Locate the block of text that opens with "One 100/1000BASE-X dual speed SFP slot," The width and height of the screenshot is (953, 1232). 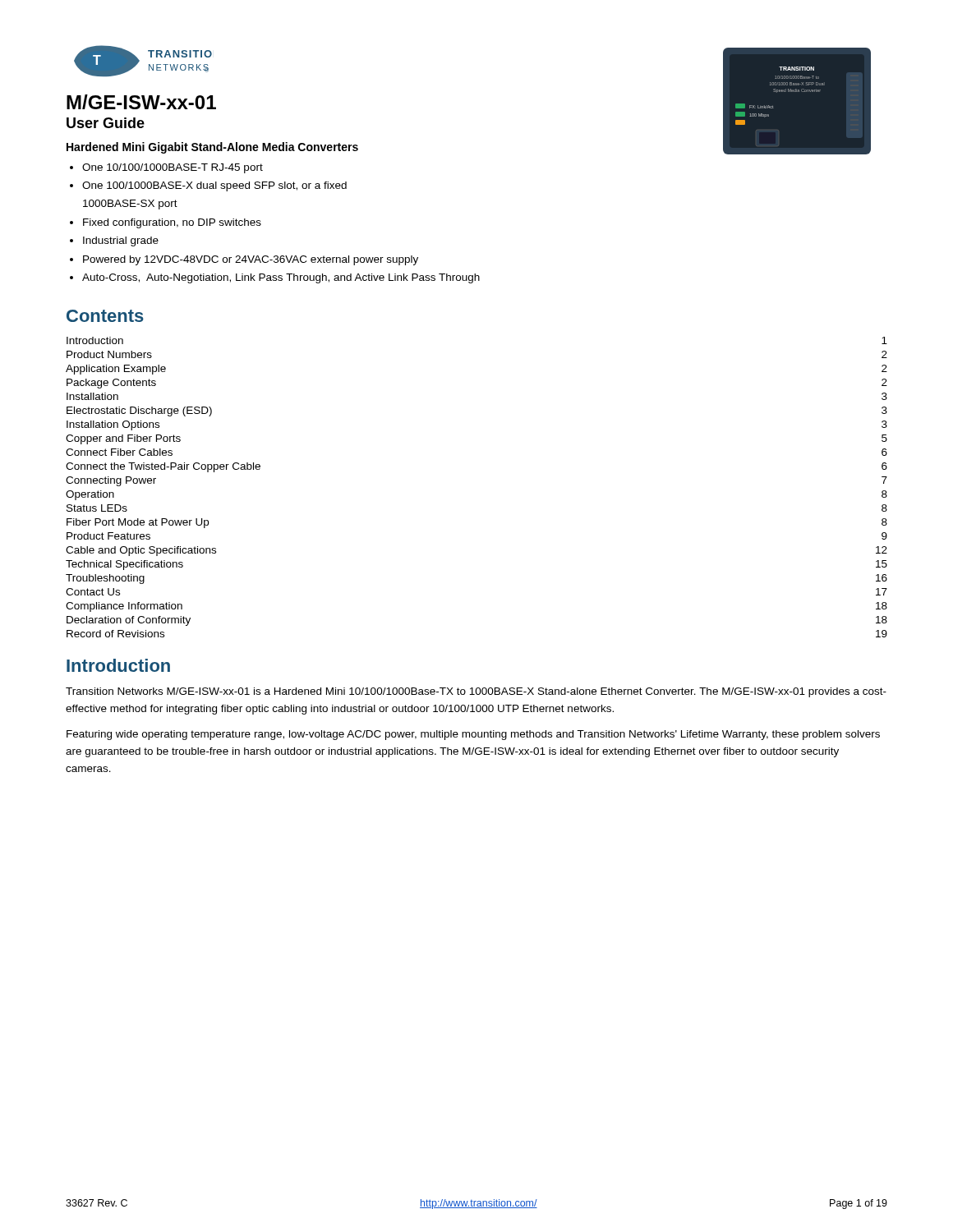coord(281,195)
